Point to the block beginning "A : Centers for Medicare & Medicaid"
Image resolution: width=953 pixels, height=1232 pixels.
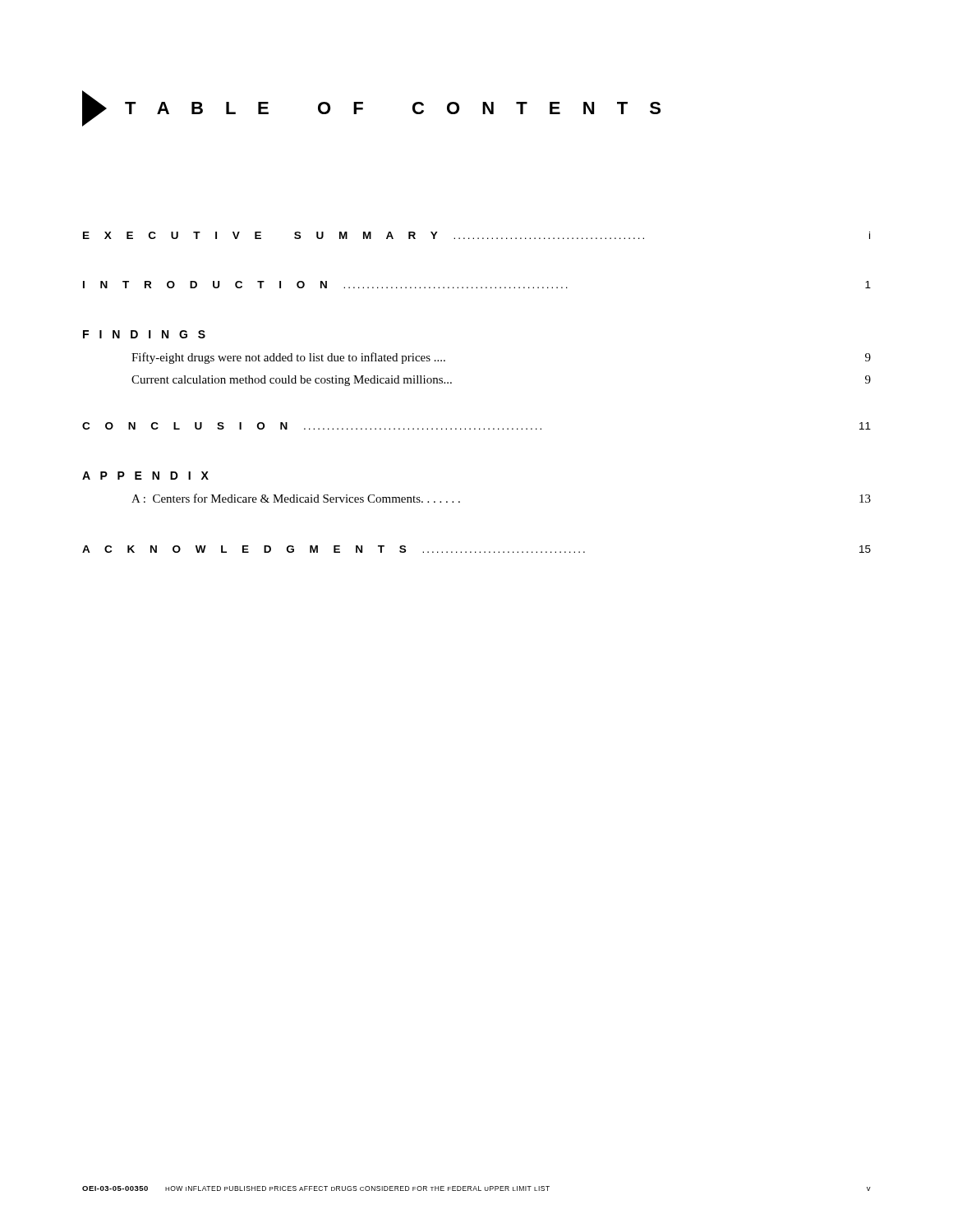[x=277, y=498]
